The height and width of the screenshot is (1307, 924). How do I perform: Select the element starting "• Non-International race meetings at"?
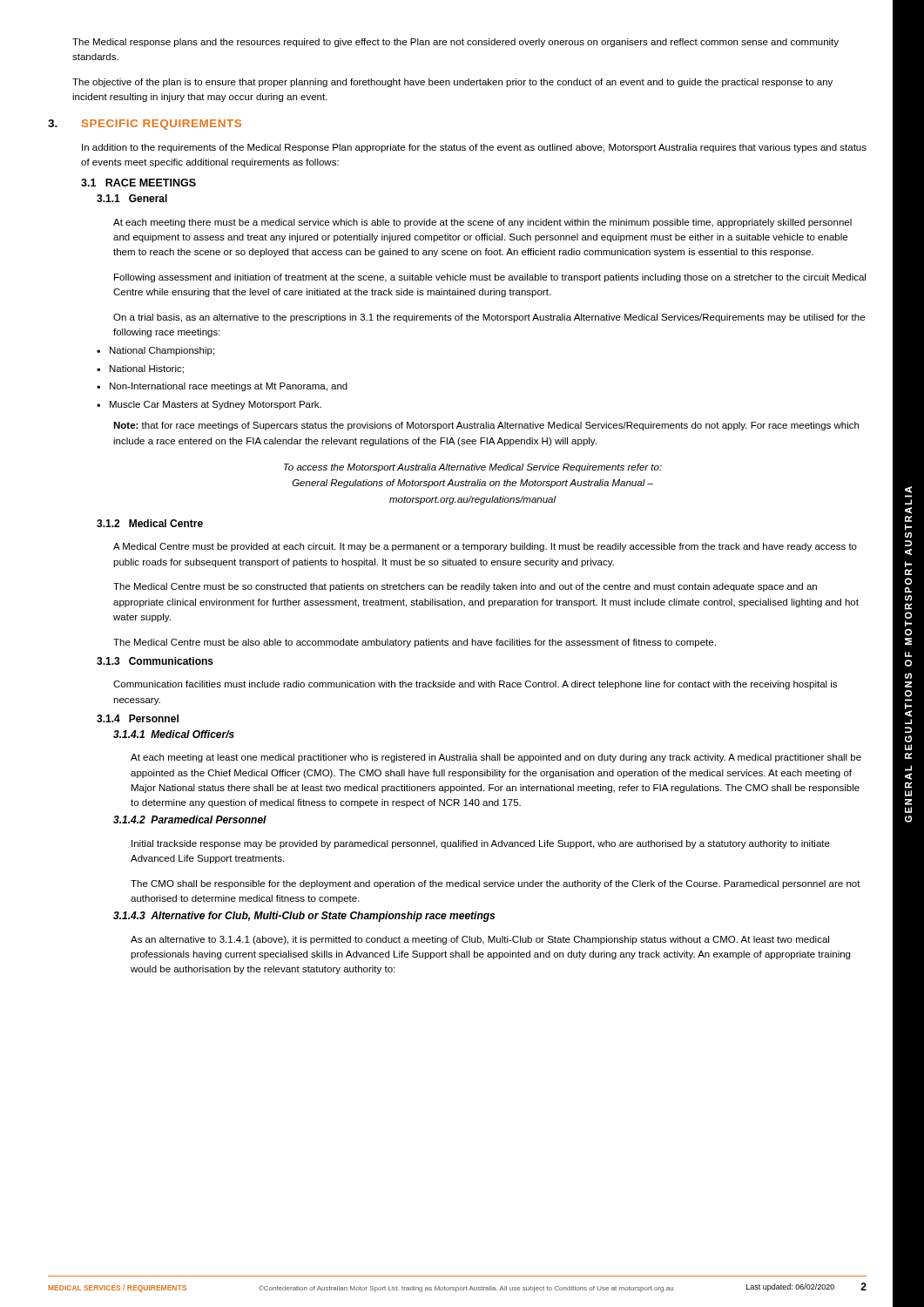(x=222, y=387)
